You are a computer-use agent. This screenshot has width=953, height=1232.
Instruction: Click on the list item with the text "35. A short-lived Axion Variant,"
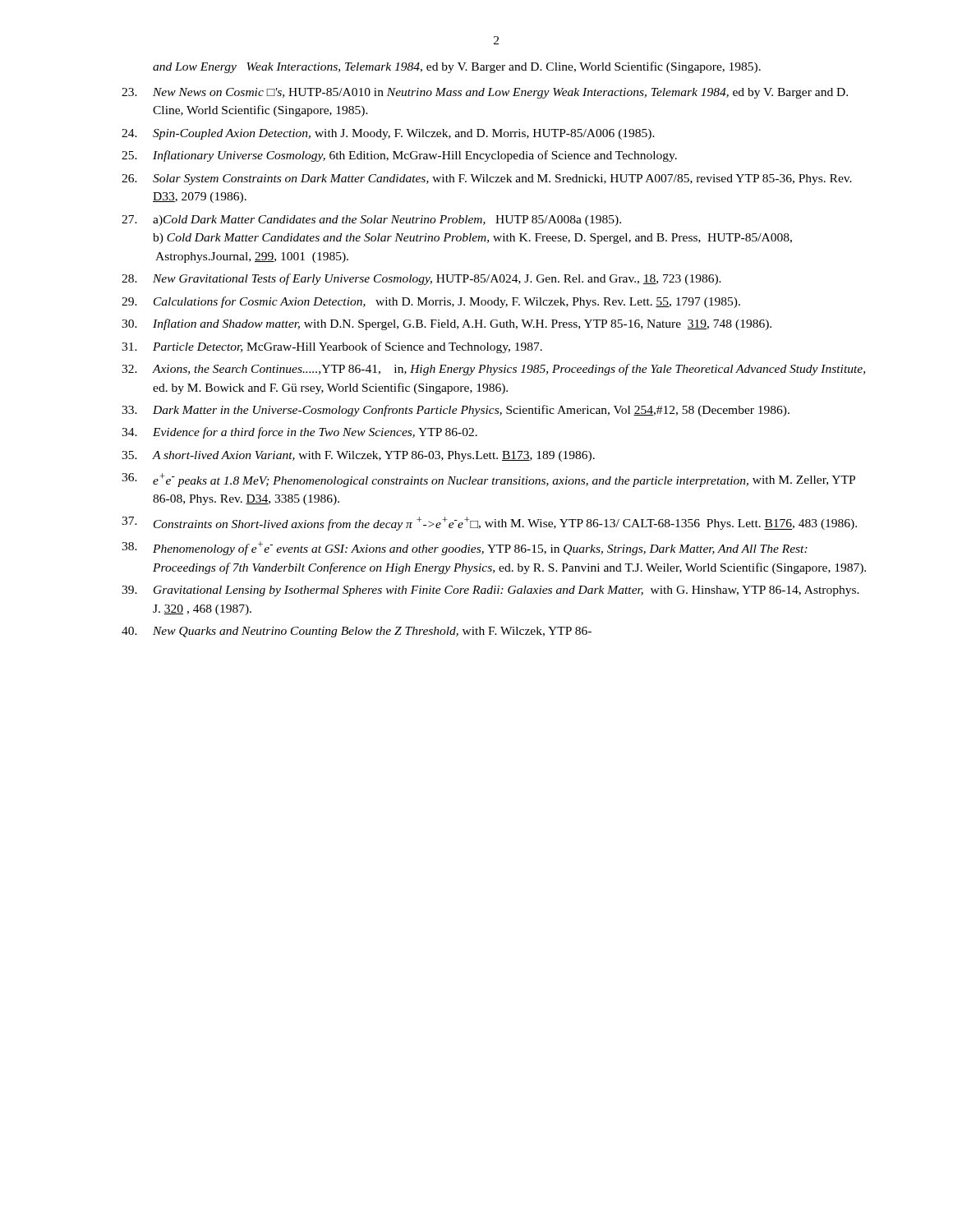tap(496, 455)
